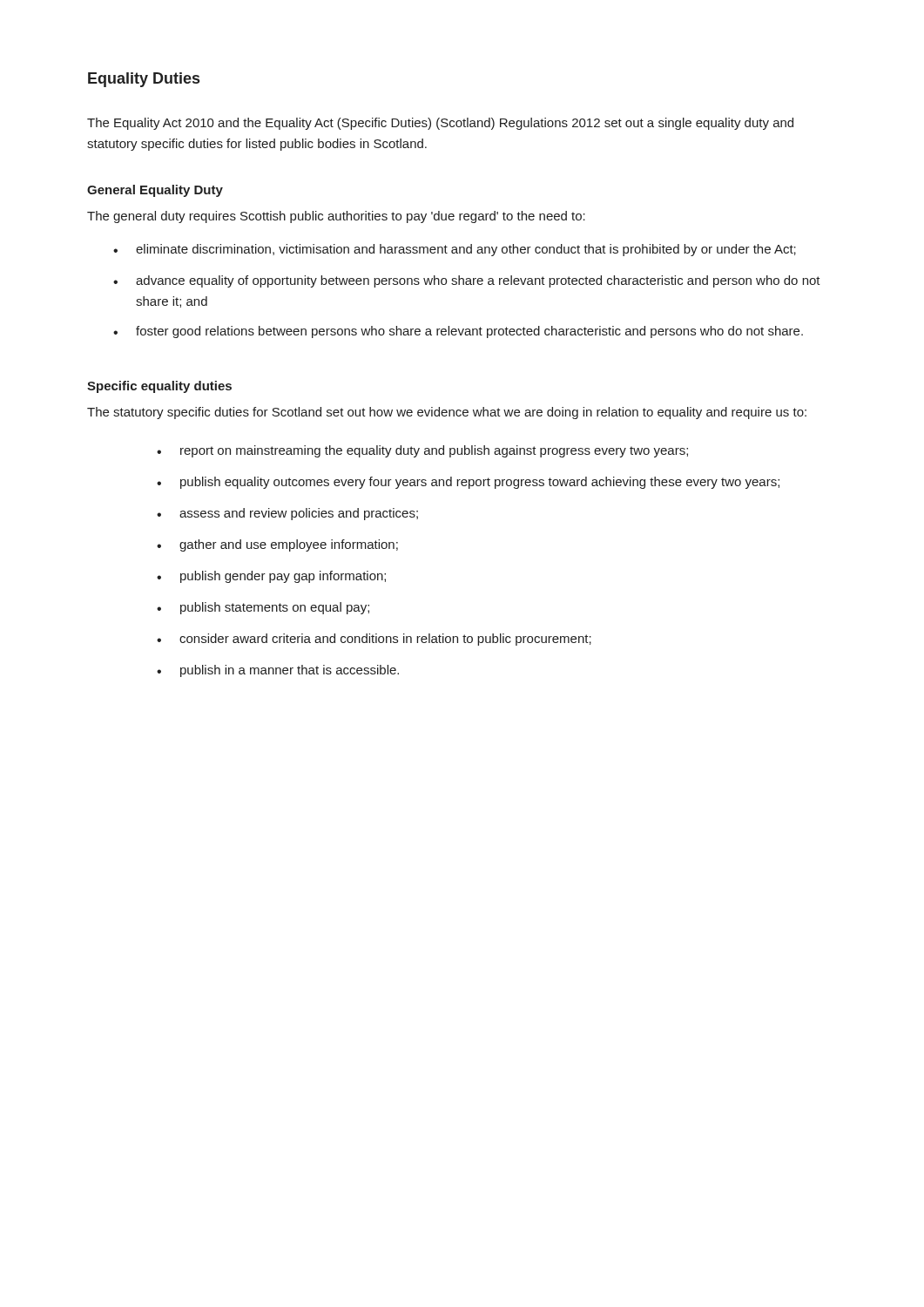Select the text block that says "The statutory specific duties for"

click(x=447, y=412)
